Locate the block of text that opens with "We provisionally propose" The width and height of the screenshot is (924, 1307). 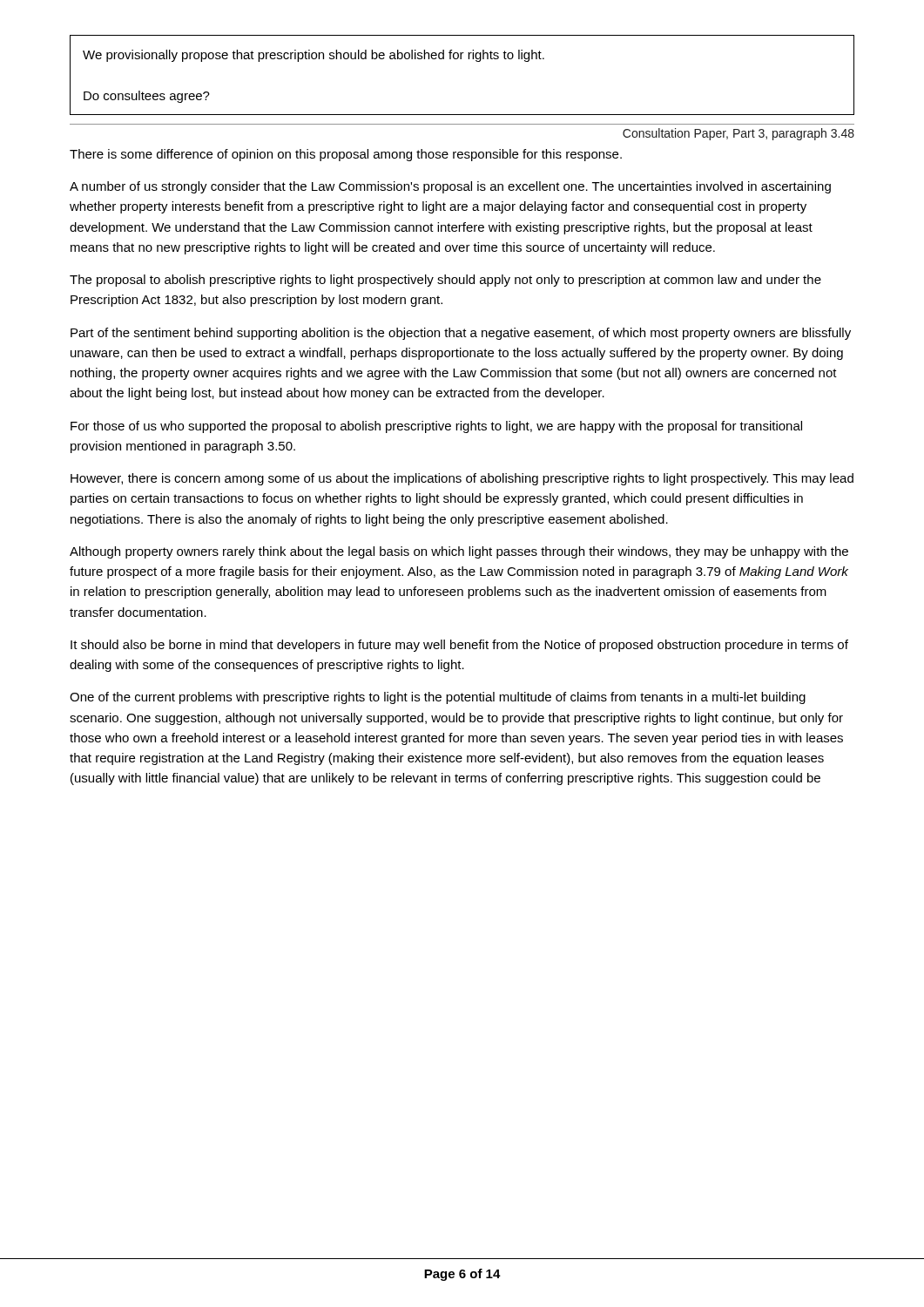(x=314, y=56)
